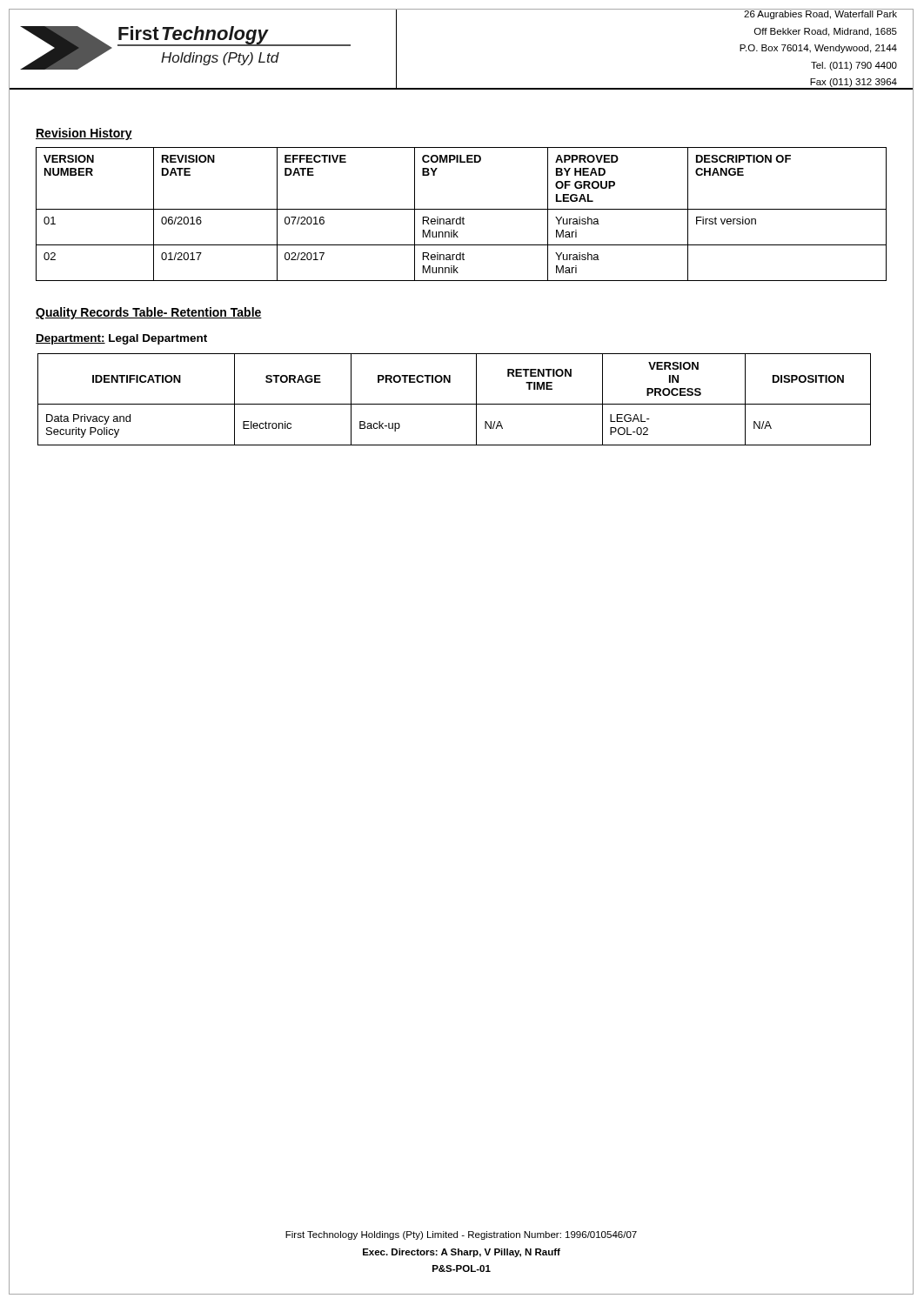
Task: Select the section header that says "Revision History"
Action: [x=84, y=133]
